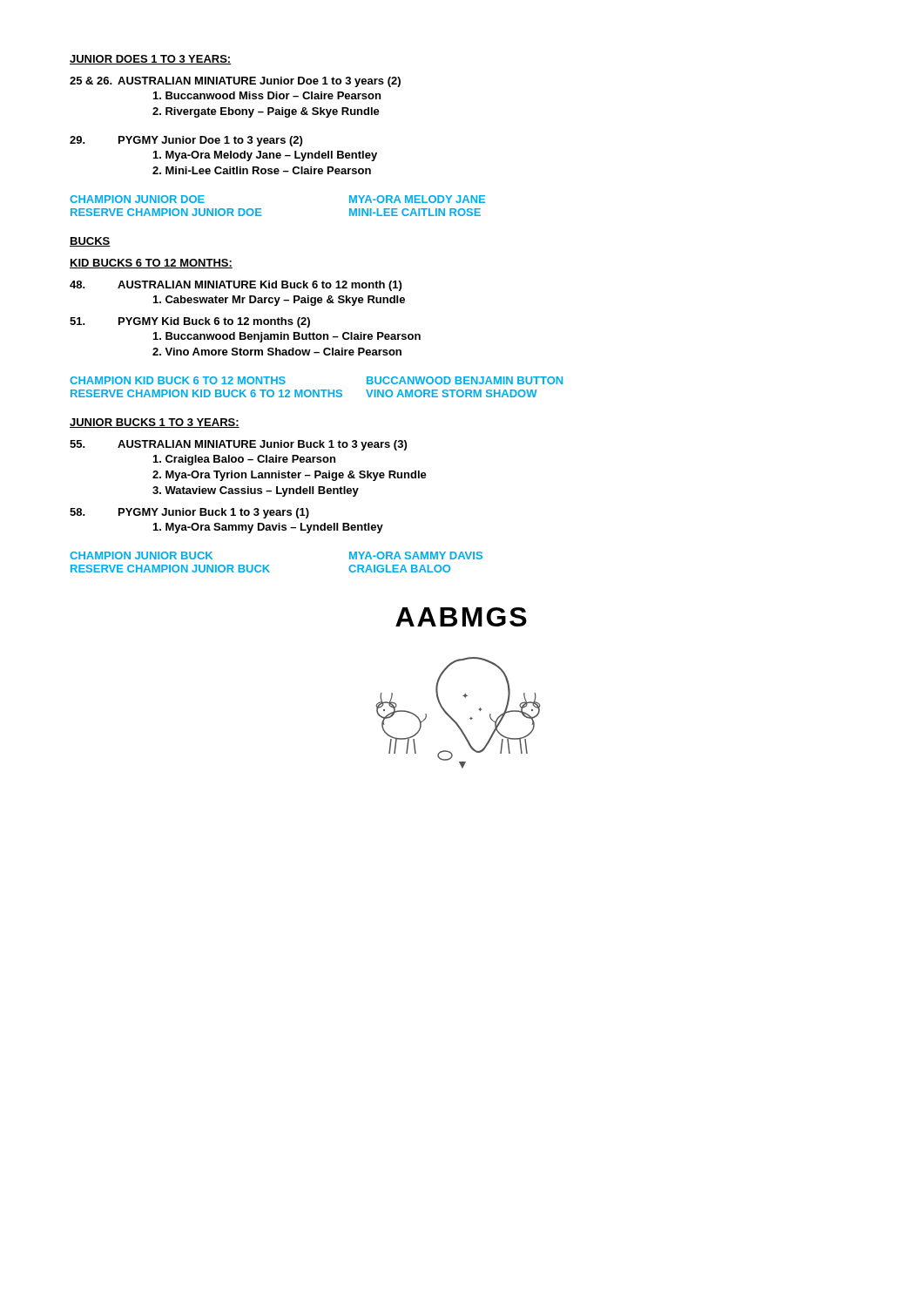Navigate to the text starting "Craiglea Baloo –"

pyautogui.click(x=244, y=459)
